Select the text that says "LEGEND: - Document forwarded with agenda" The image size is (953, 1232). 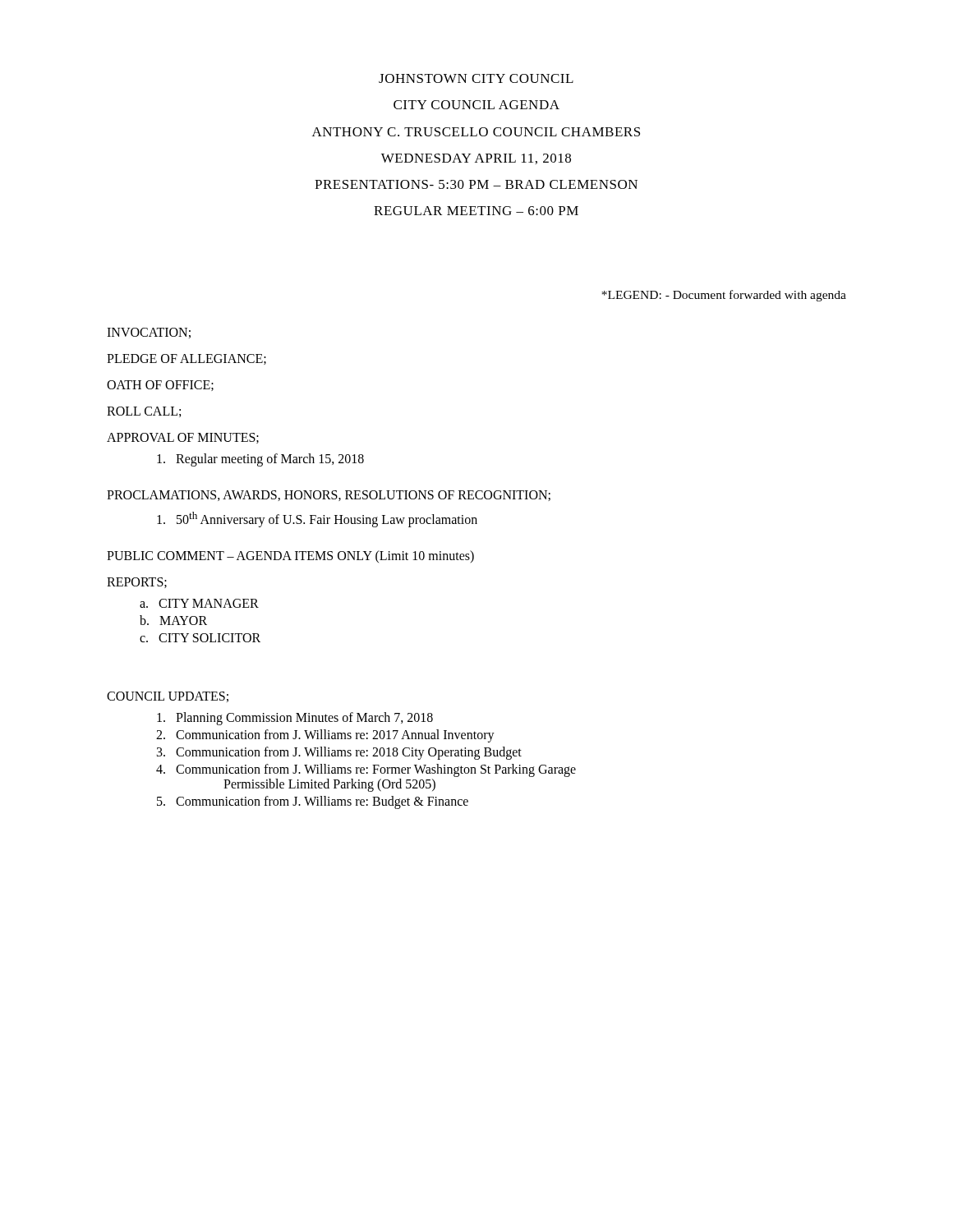point(724,294)
